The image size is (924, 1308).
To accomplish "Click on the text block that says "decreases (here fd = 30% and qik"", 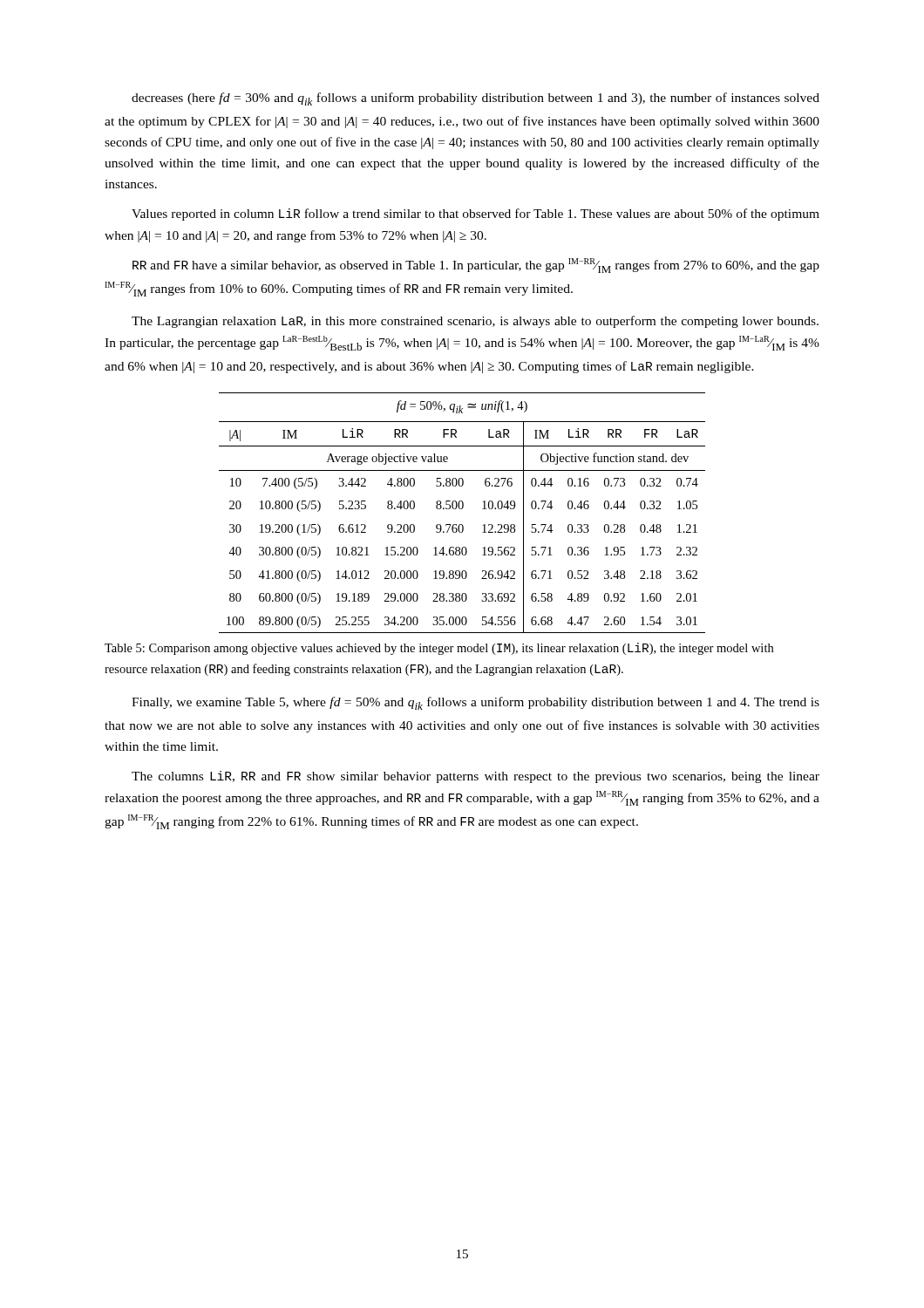I will [462, 141].
